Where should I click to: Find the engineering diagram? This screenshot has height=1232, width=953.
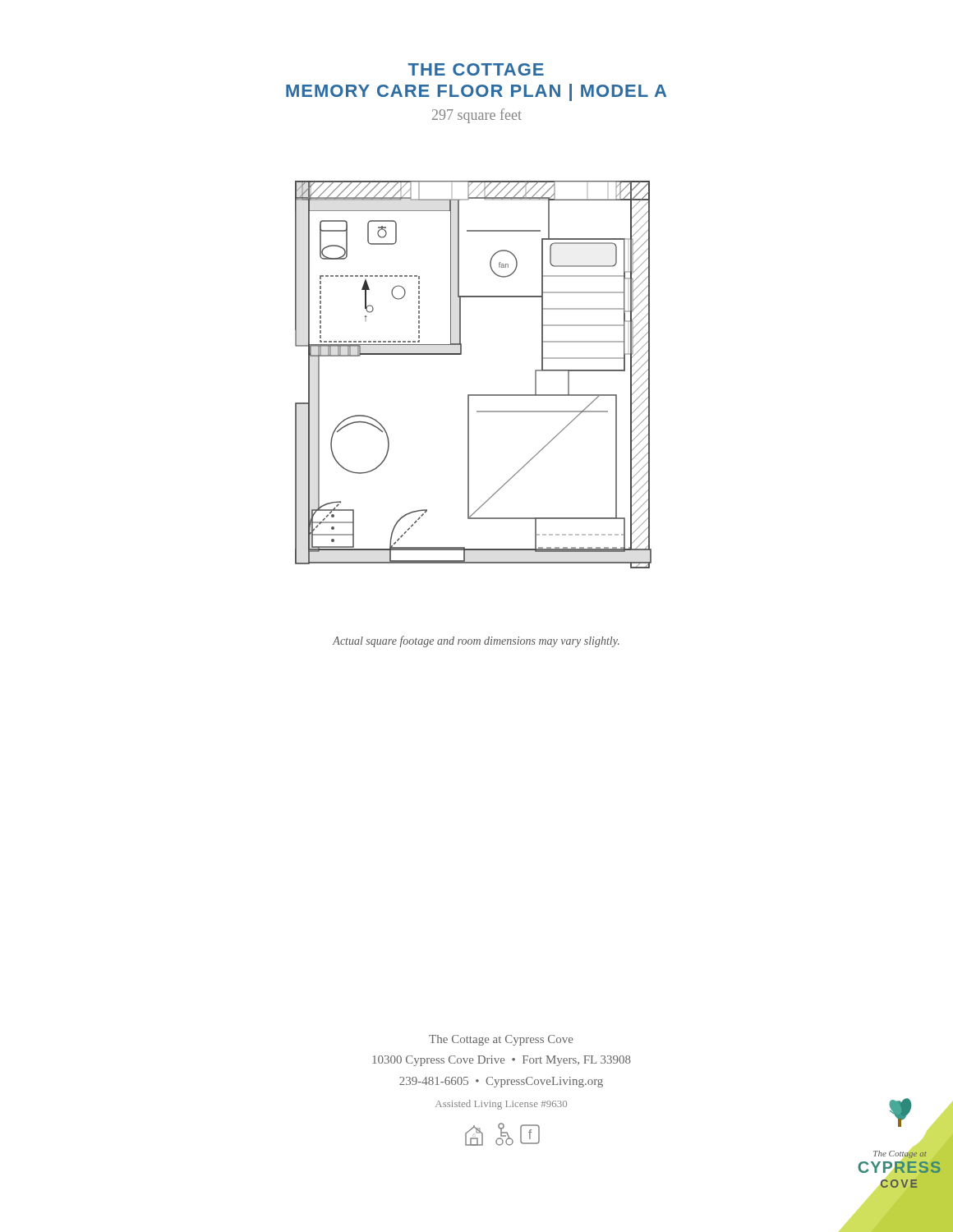476,387
